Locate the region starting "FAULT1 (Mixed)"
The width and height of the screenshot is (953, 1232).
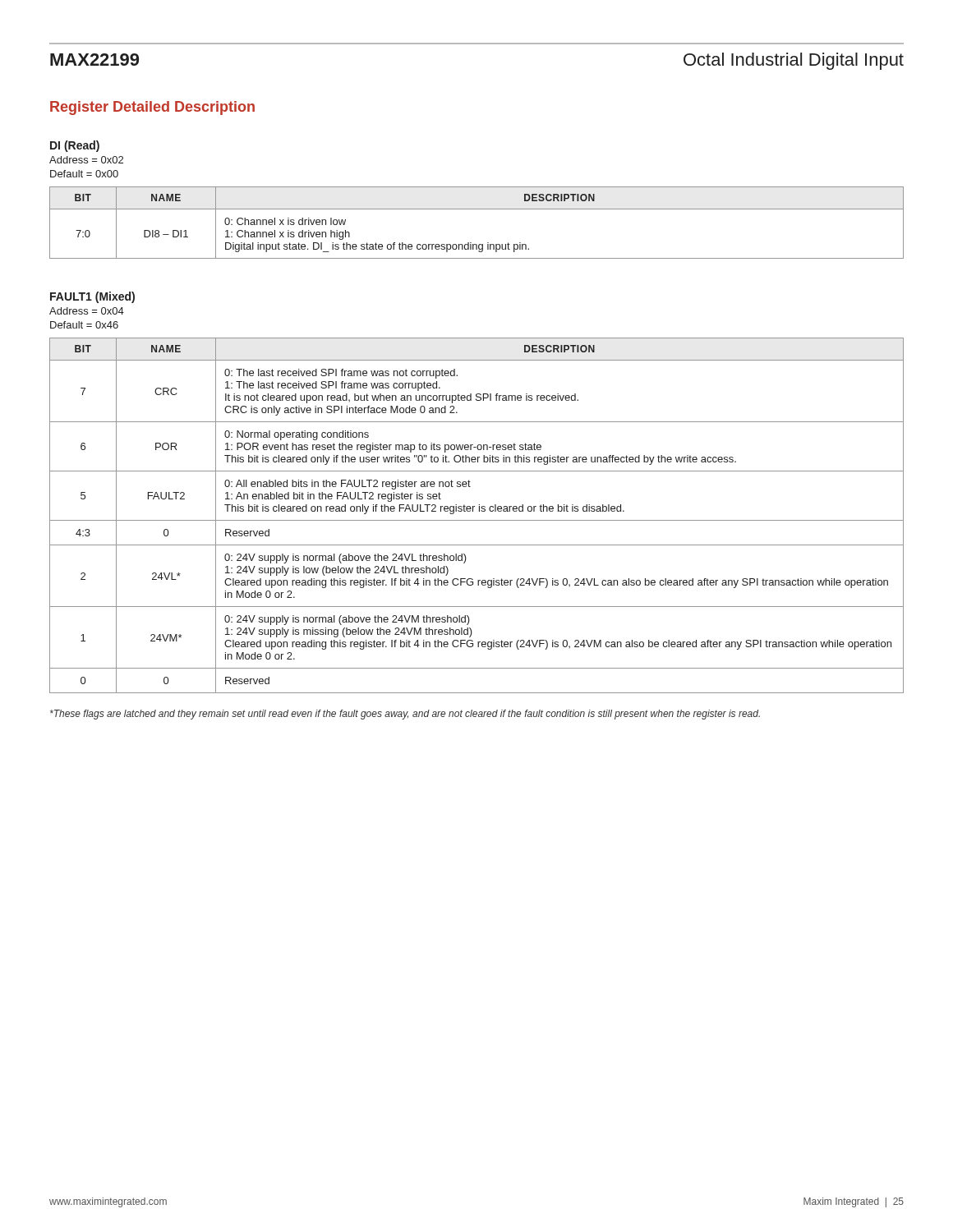[92, 296]
